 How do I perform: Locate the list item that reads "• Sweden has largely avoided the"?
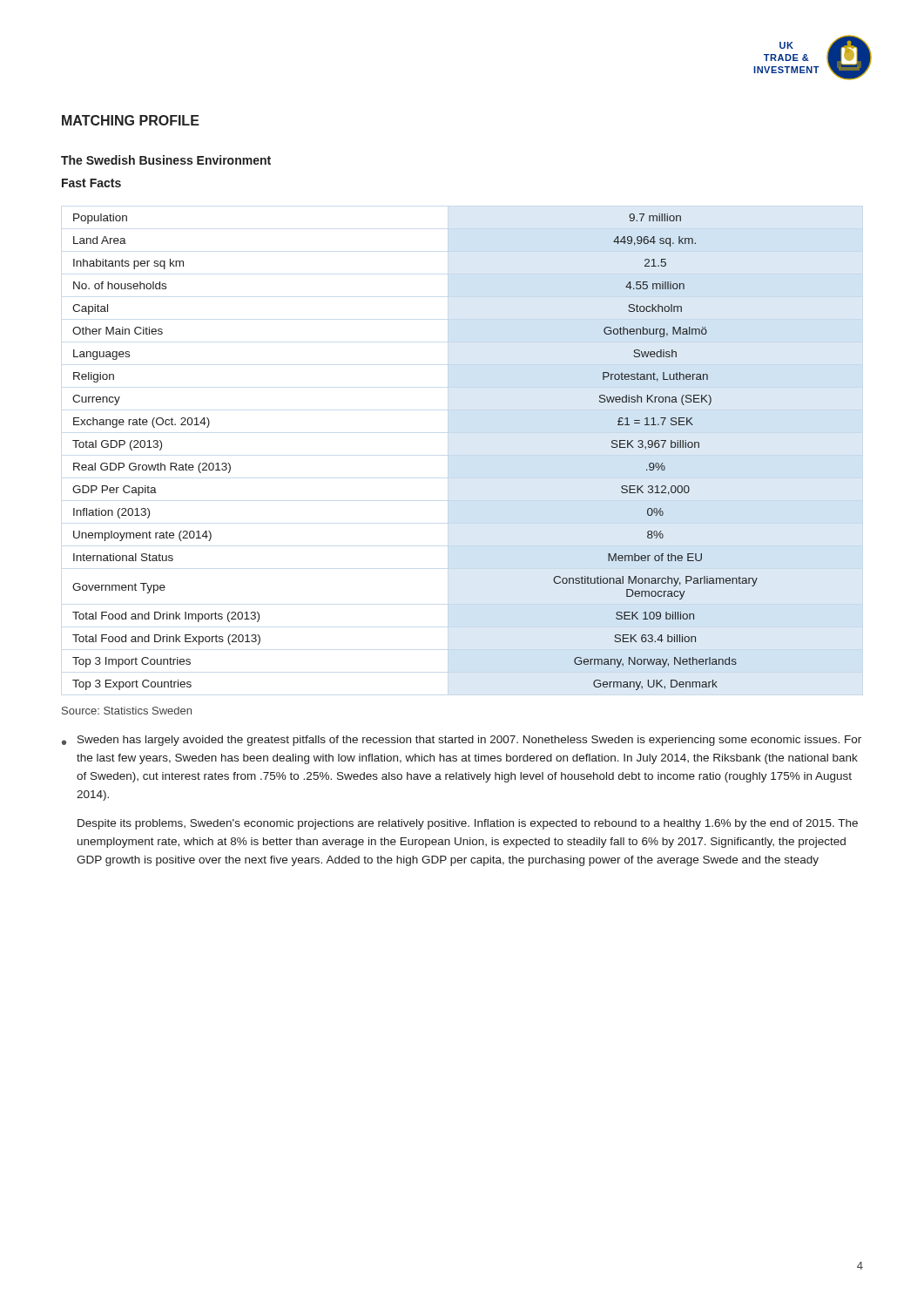tap(462, 767)
